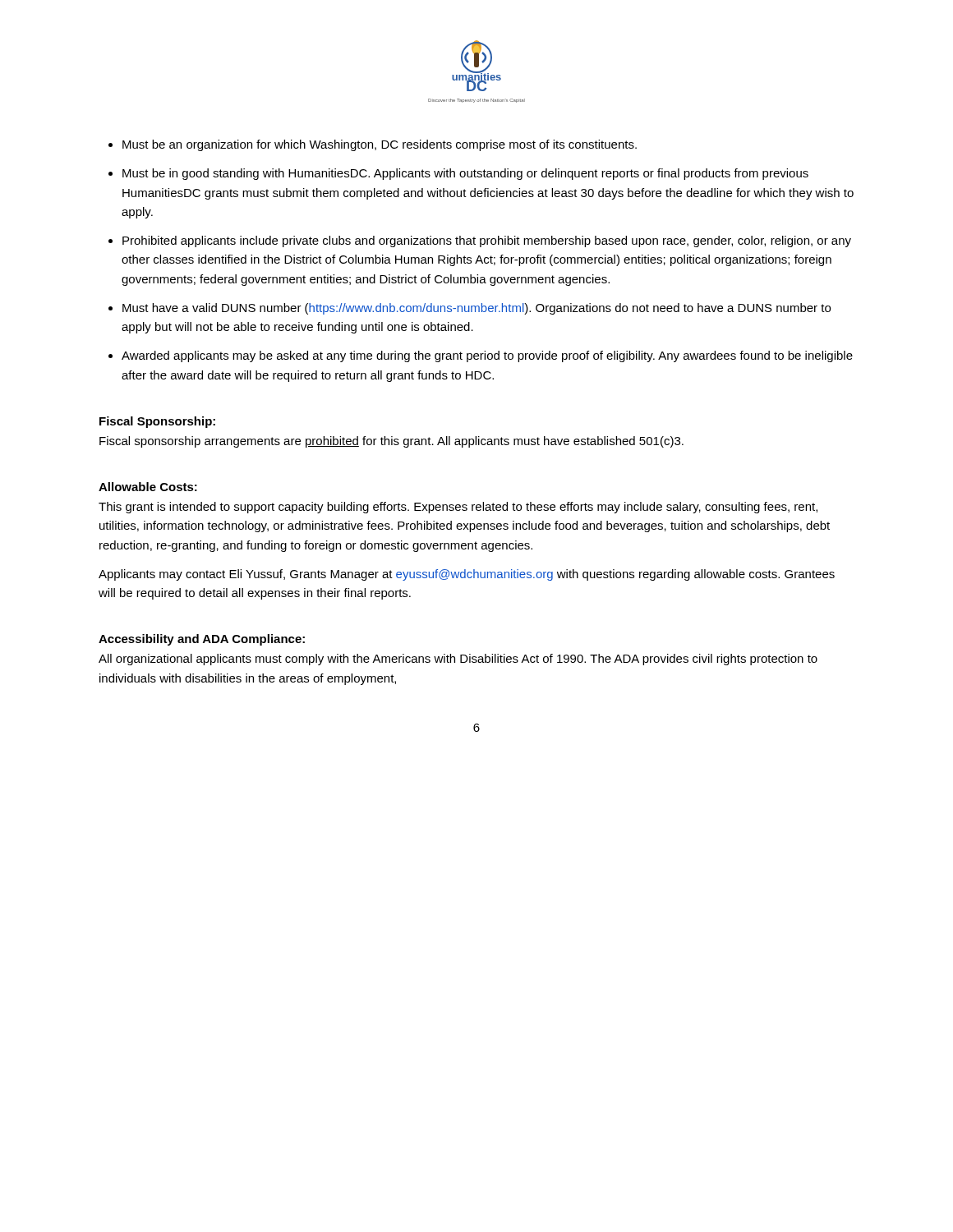Find the region starting "Allowable Costs:"
Image resolution: width=953 pixels, height=1232 pixels.
pyautogui.click(x=148, y=487)
